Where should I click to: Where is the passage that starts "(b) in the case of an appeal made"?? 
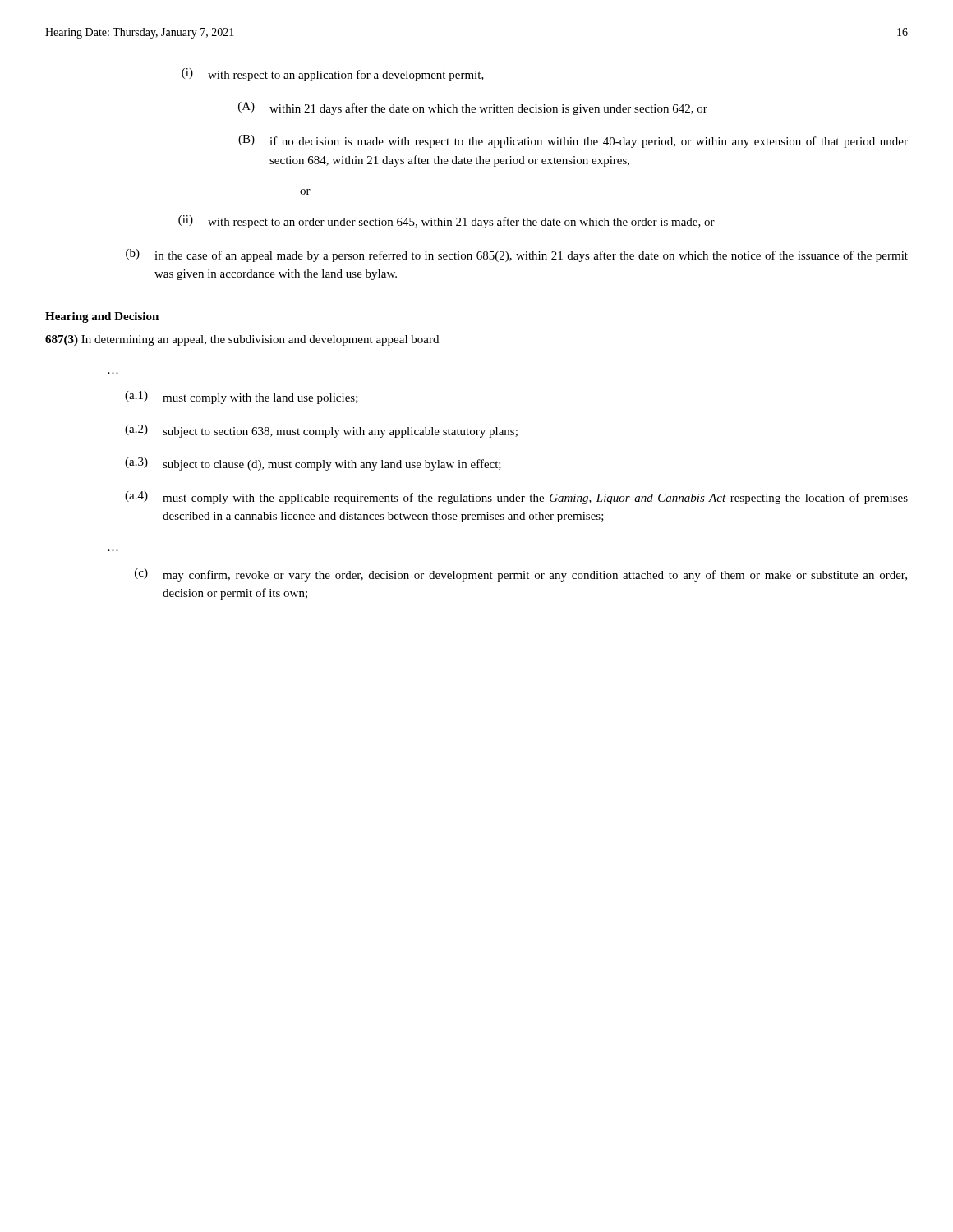(499, 265)
